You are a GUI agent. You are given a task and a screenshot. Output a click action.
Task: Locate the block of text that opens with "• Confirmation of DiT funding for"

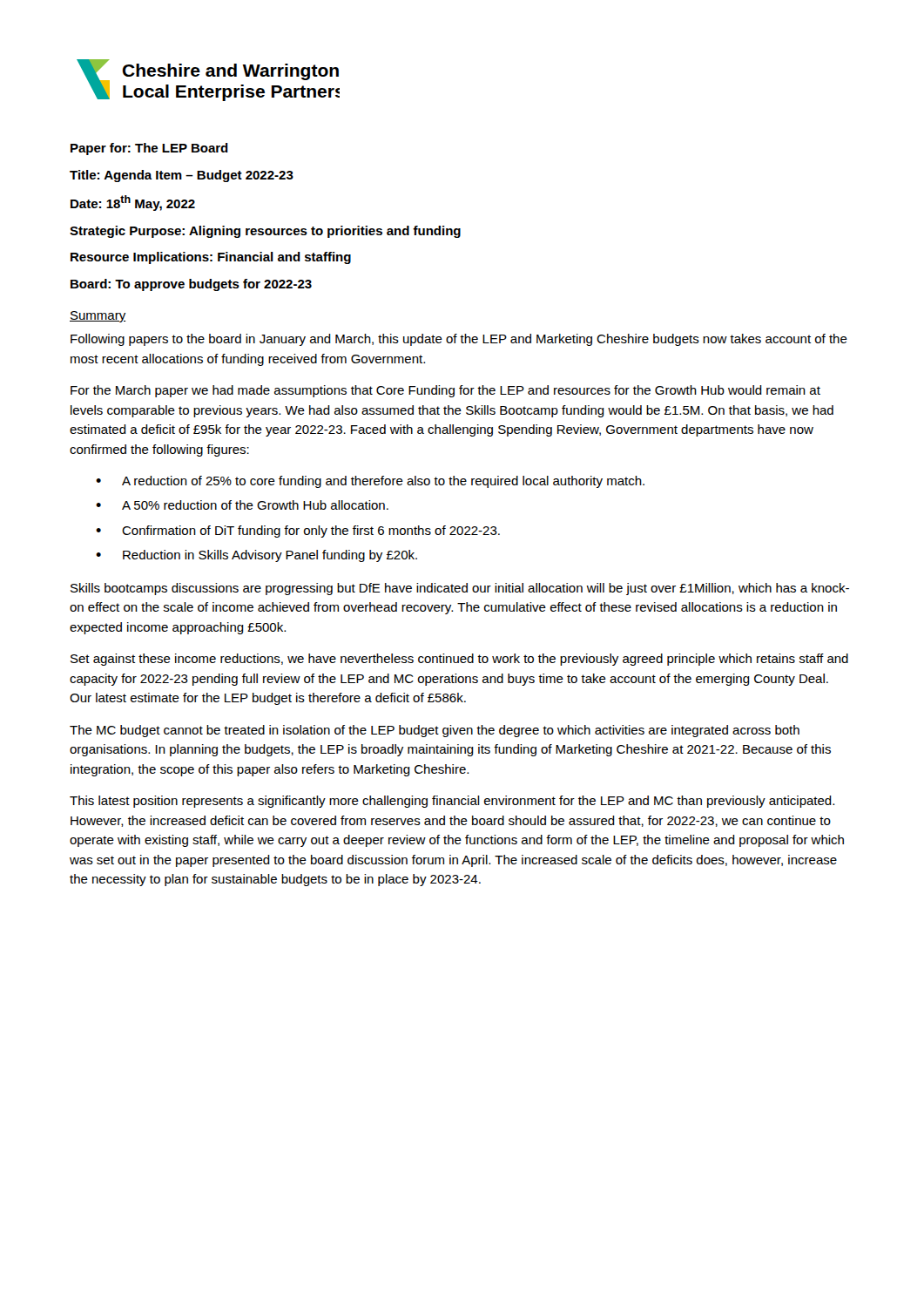(x=475, y=531)
